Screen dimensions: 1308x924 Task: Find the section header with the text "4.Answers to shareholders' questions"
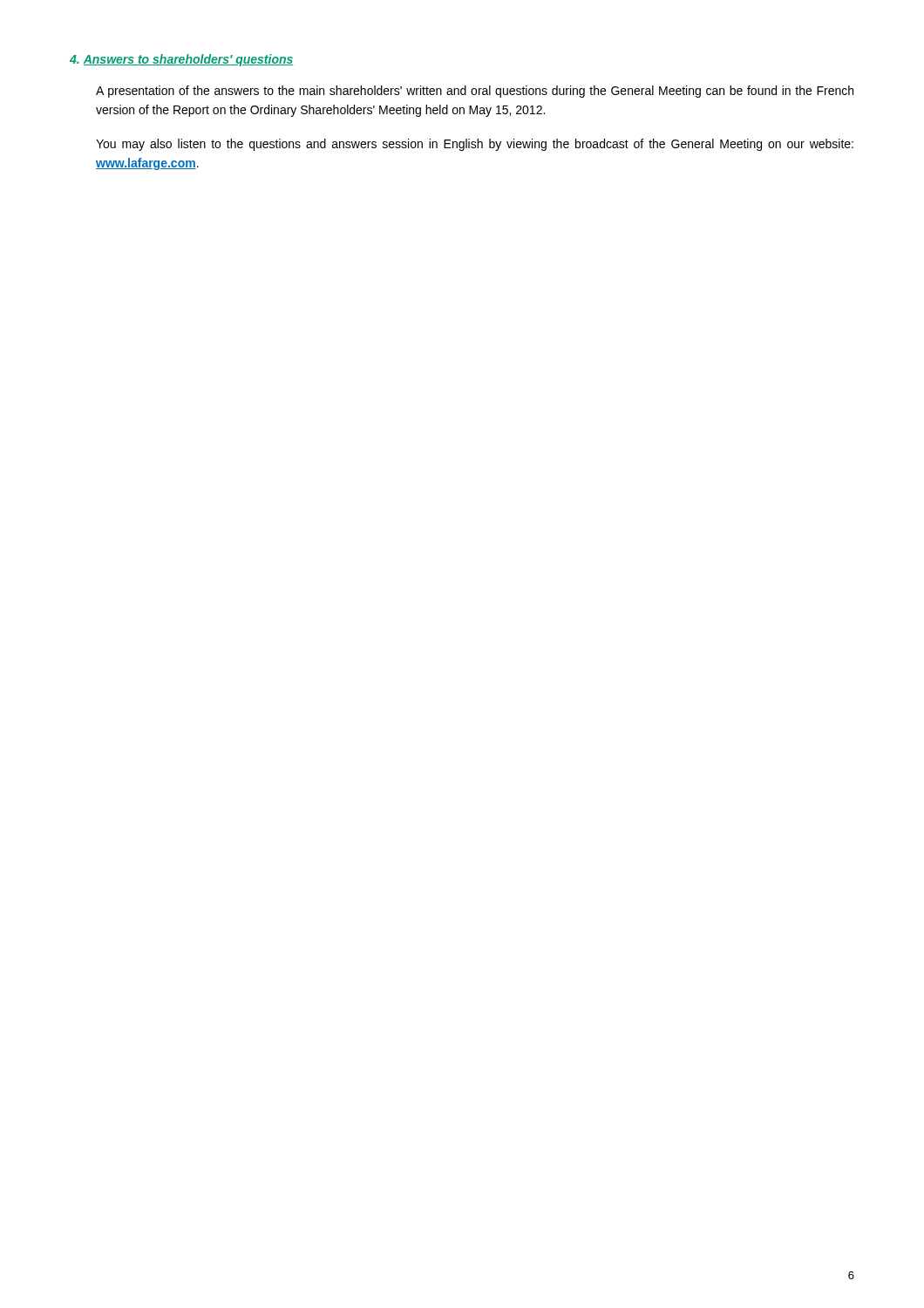tap(181, 59)
